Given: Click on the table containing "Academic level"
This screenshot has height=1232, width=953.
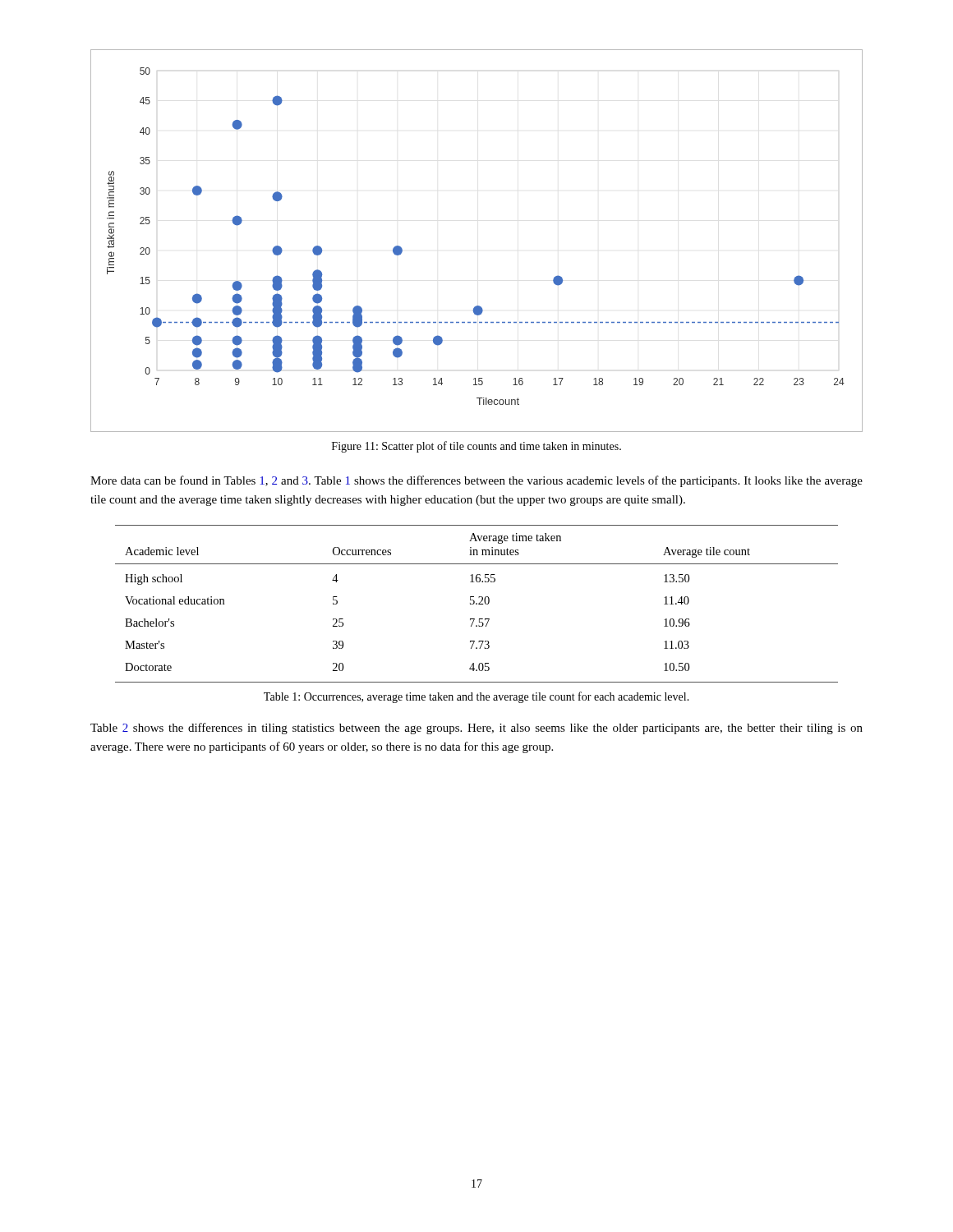Looking at the screenshot, I should [476, 603].
